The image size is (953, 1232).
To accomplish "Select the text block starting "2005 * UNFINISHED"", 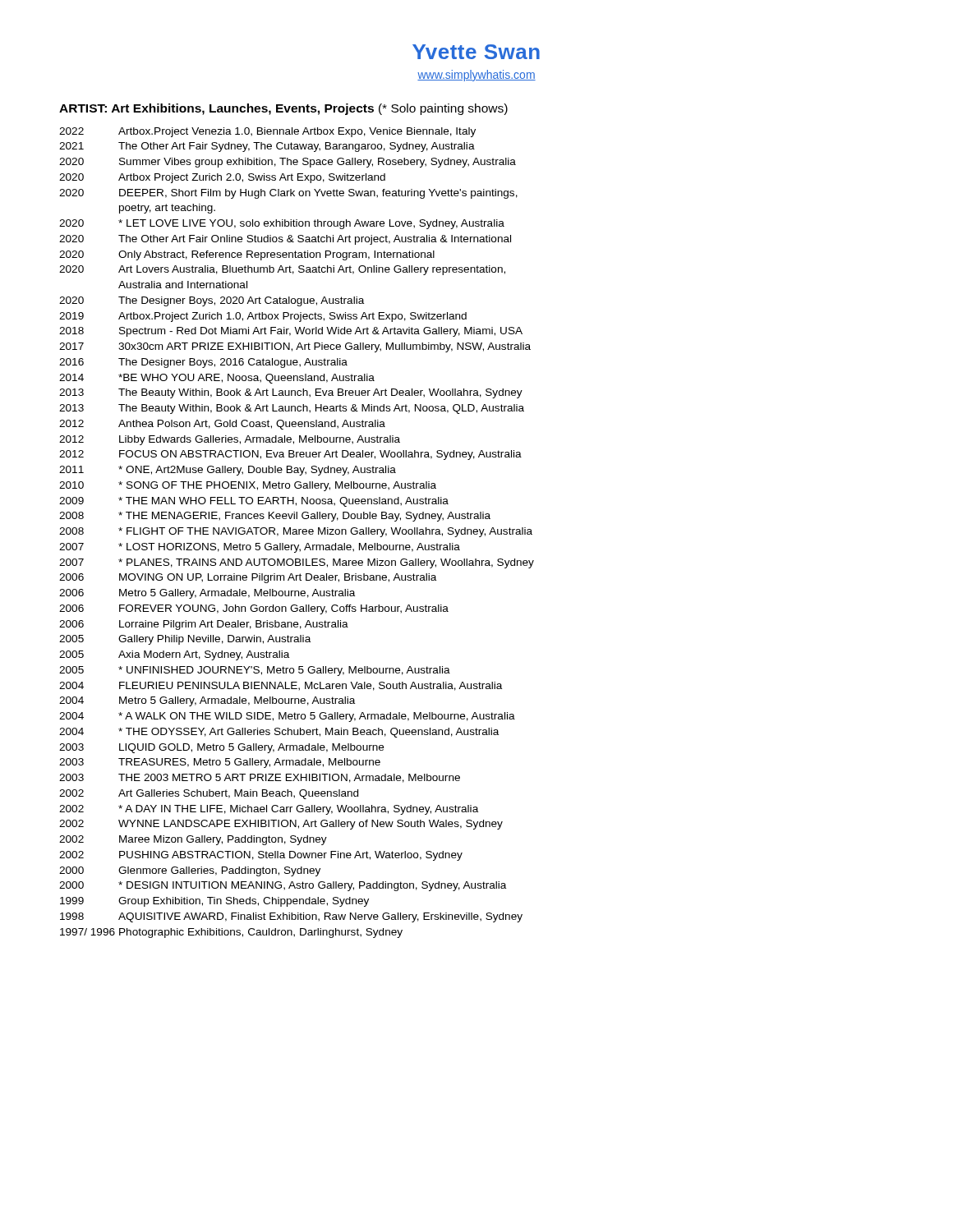I will [476, 671].
